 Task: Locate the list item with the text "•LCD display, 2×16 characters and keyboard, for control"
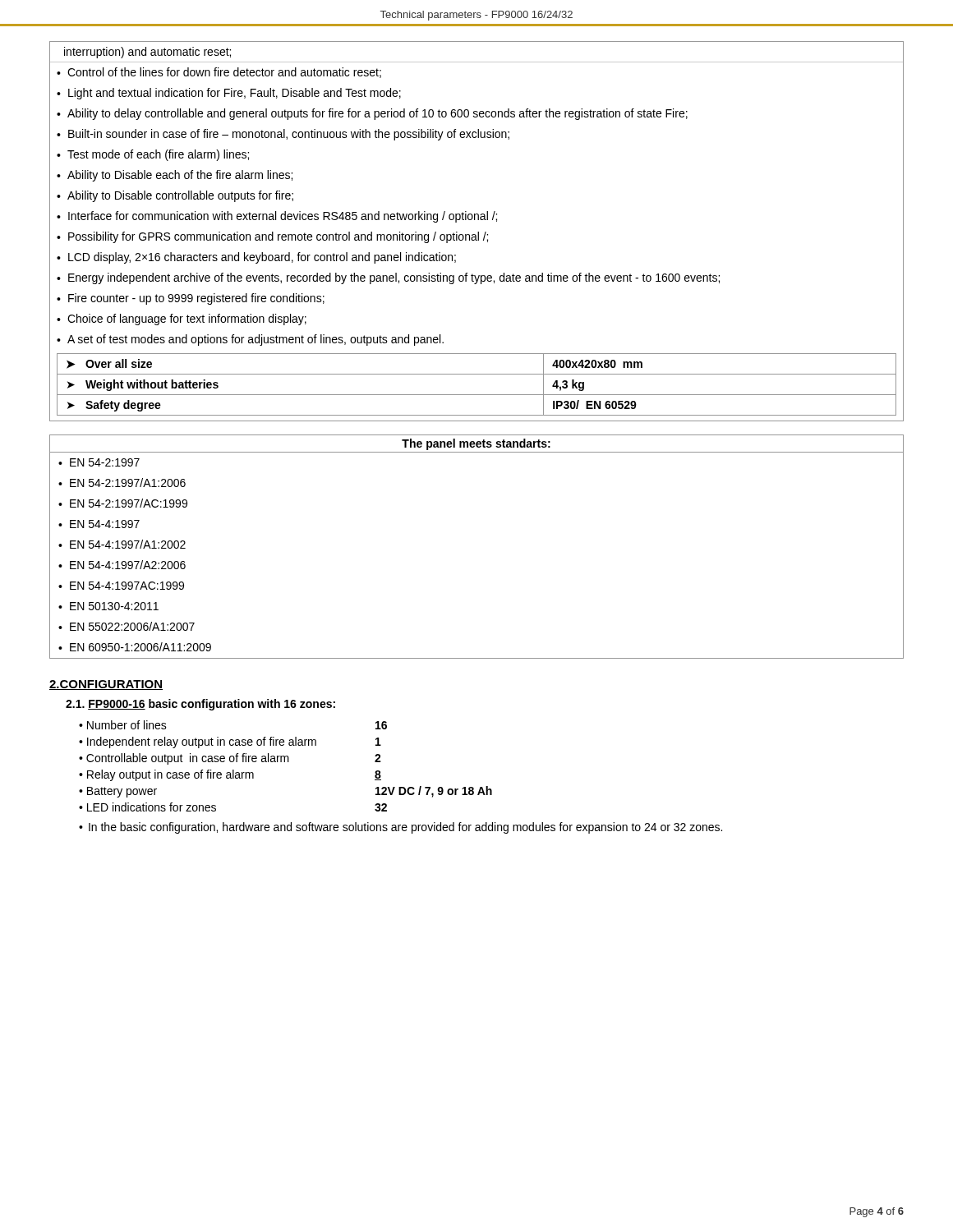[x=256, y=258]
